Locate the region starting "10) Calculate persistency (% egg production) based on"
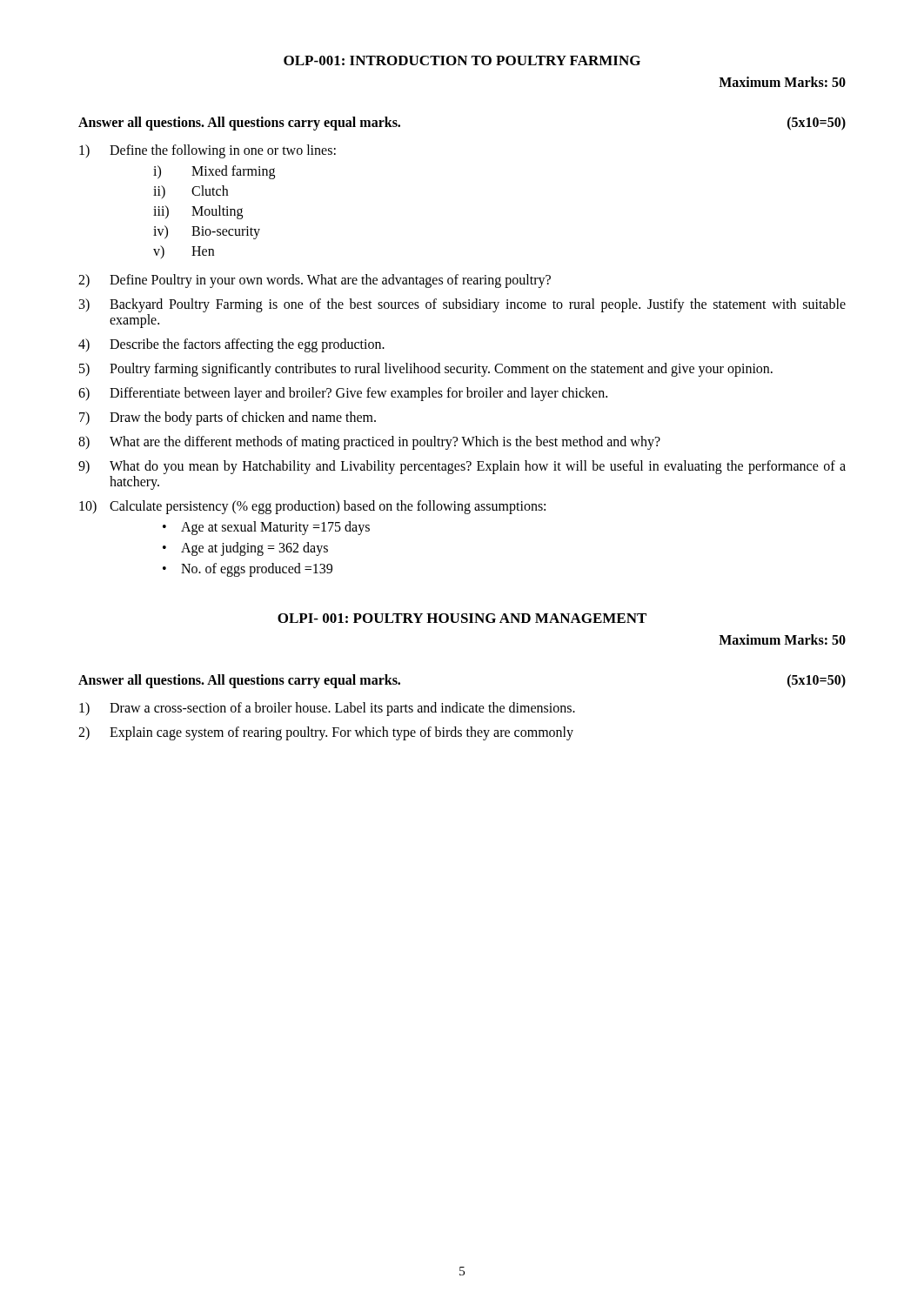The image size is (924, 1305). click(x=312, y=507)
